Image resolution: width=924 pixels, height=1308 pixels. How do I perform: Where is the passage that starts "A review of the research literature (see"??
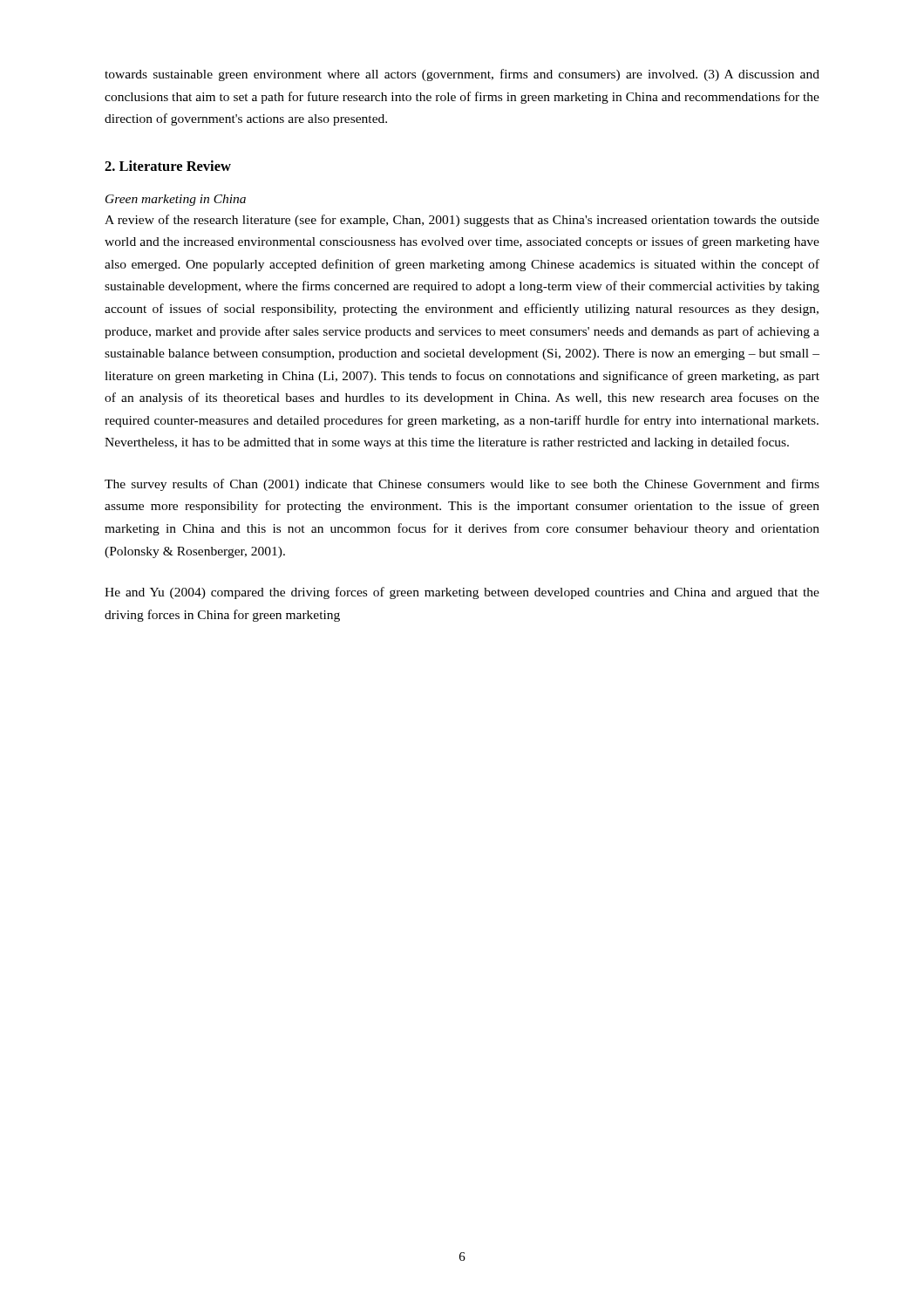(462, 330)
